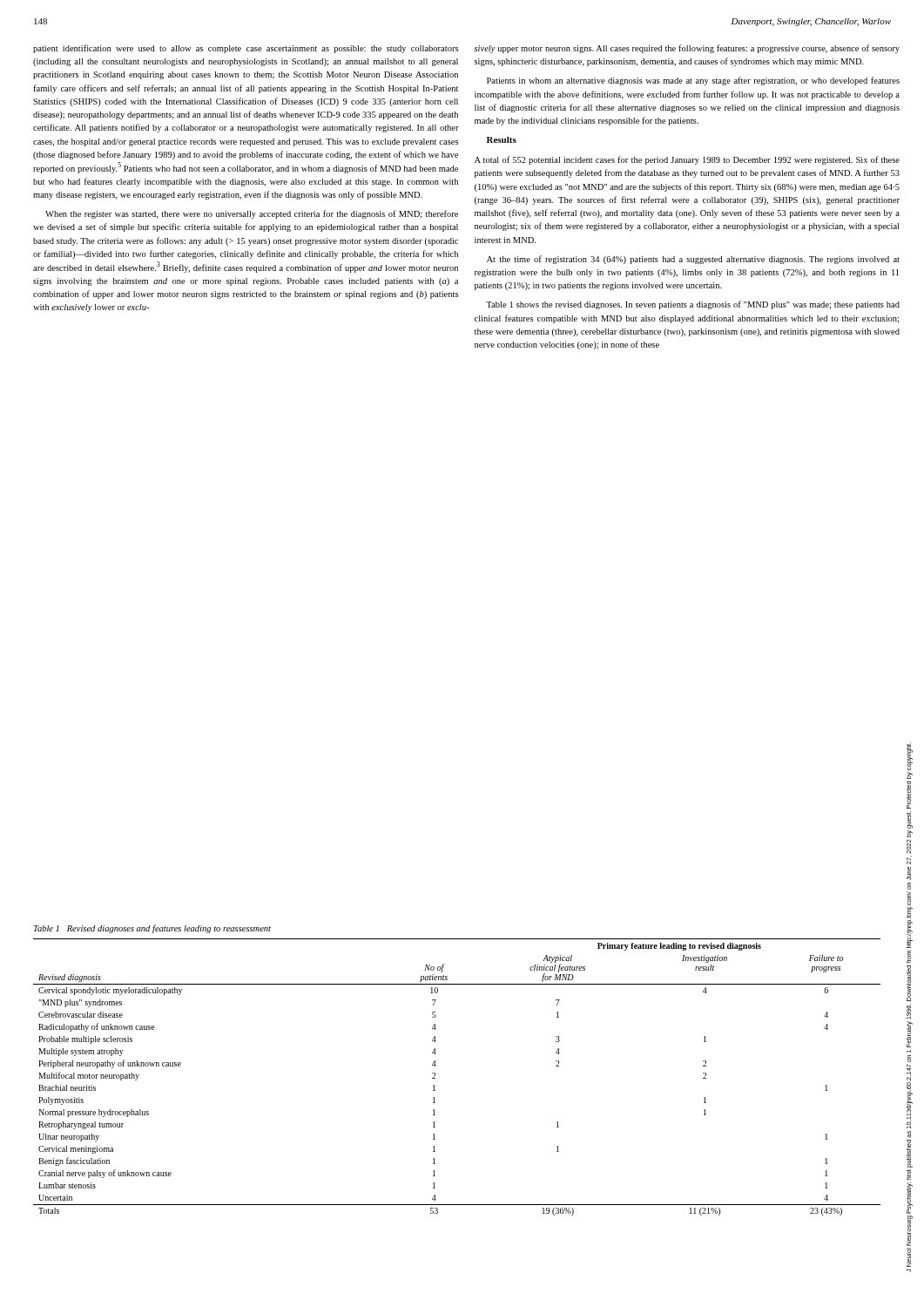Click a caption

click(x=152, y=928)
